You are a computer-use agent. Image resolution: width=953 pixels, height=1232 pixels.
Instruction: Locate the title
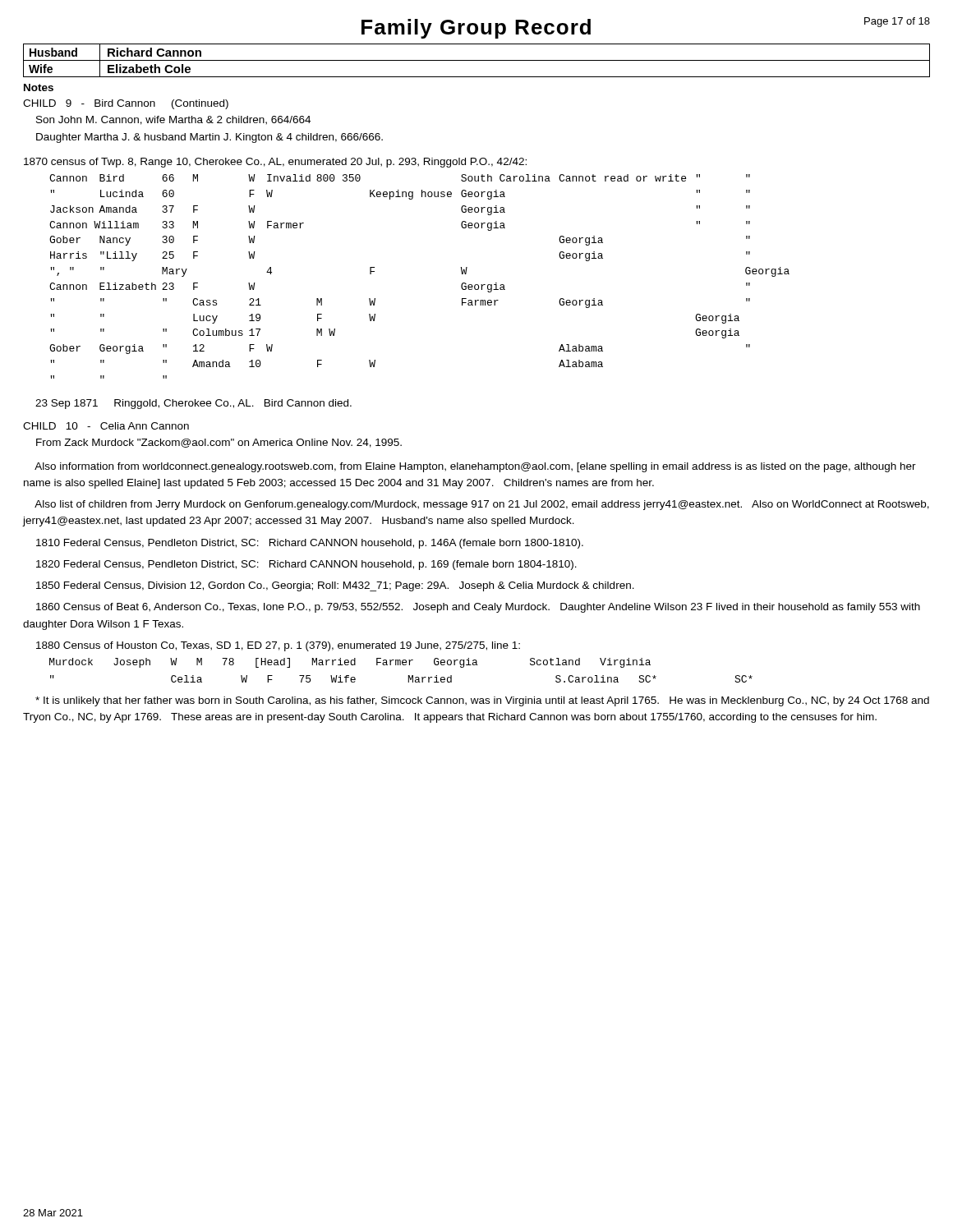(476, 27)
